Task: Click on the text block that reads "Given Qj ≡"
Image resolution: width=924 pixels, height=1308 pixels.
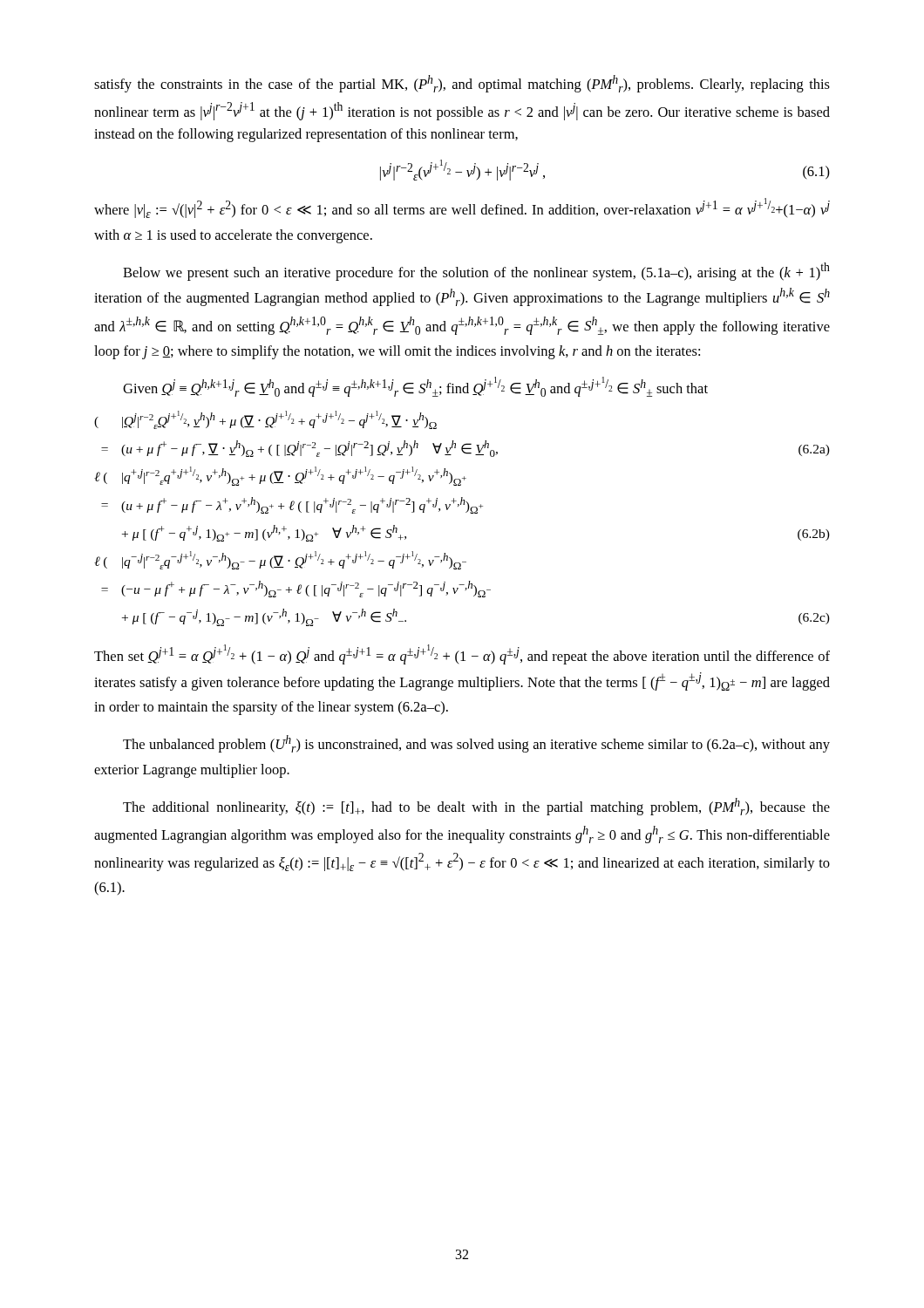Action: (462, 389)
